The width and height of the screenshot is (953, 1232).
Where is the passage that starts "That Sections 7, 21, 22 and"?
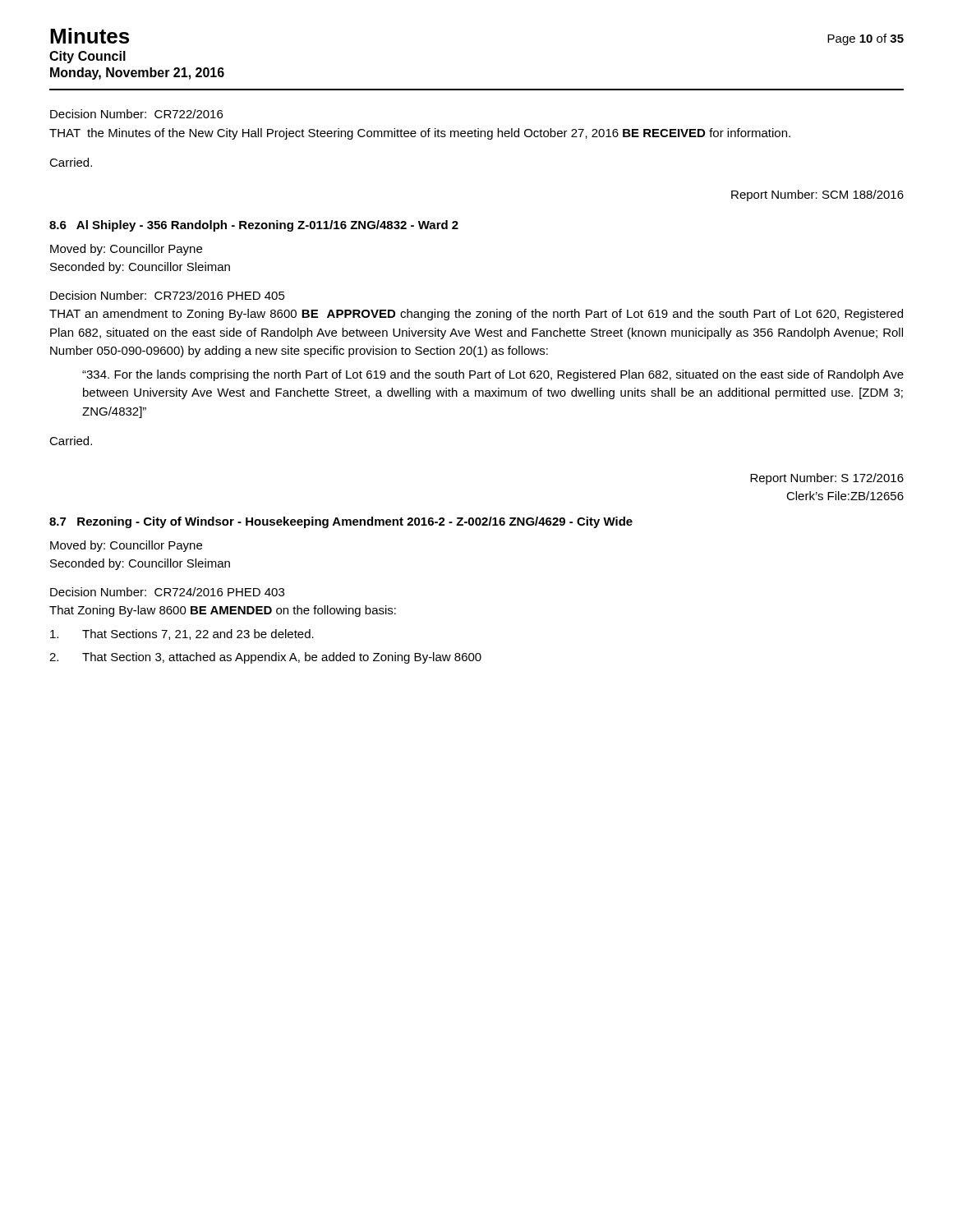tap(182, 634)
